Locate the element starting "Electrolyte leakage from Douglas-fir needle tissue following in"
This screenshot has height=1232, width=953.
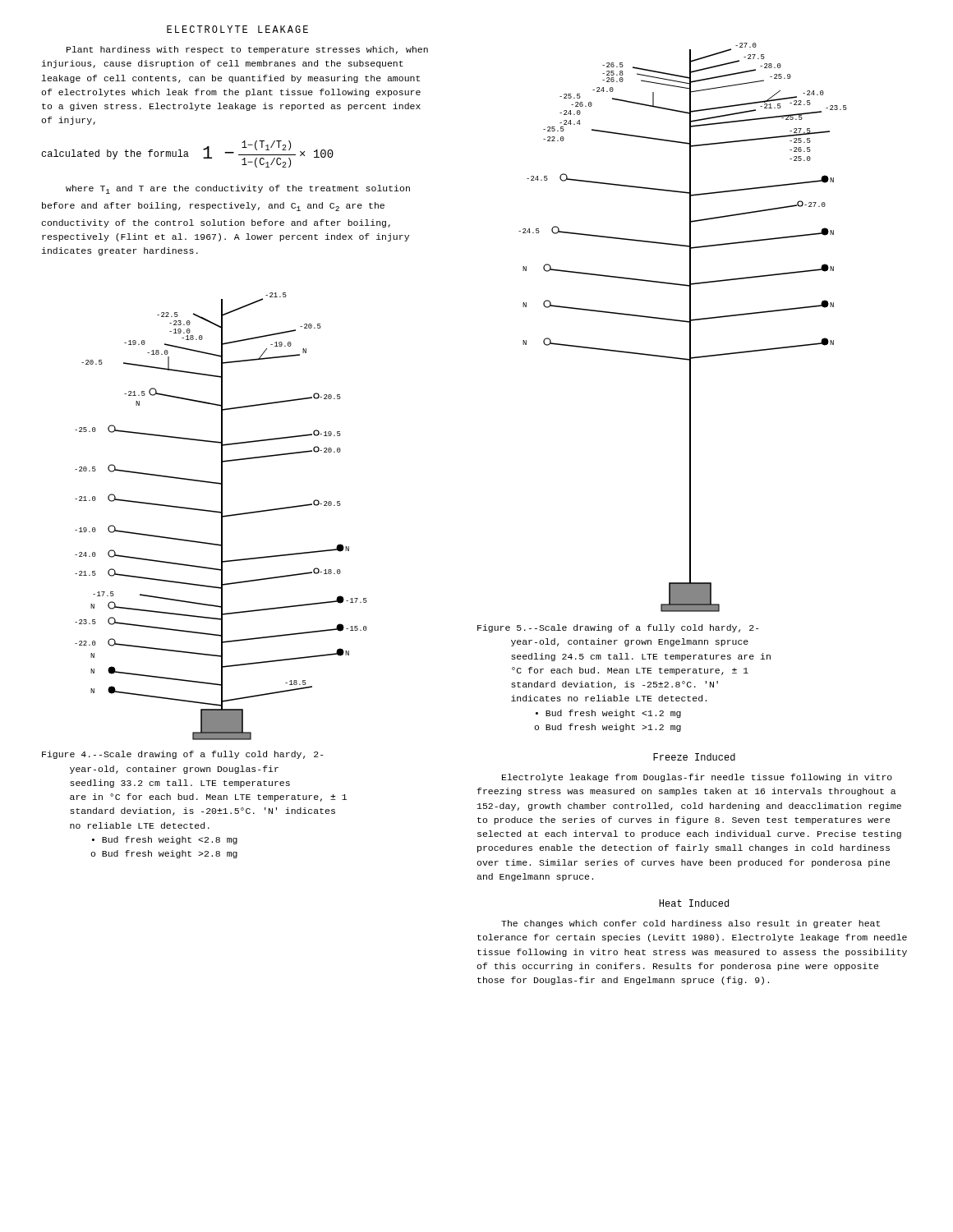[689, 827]
